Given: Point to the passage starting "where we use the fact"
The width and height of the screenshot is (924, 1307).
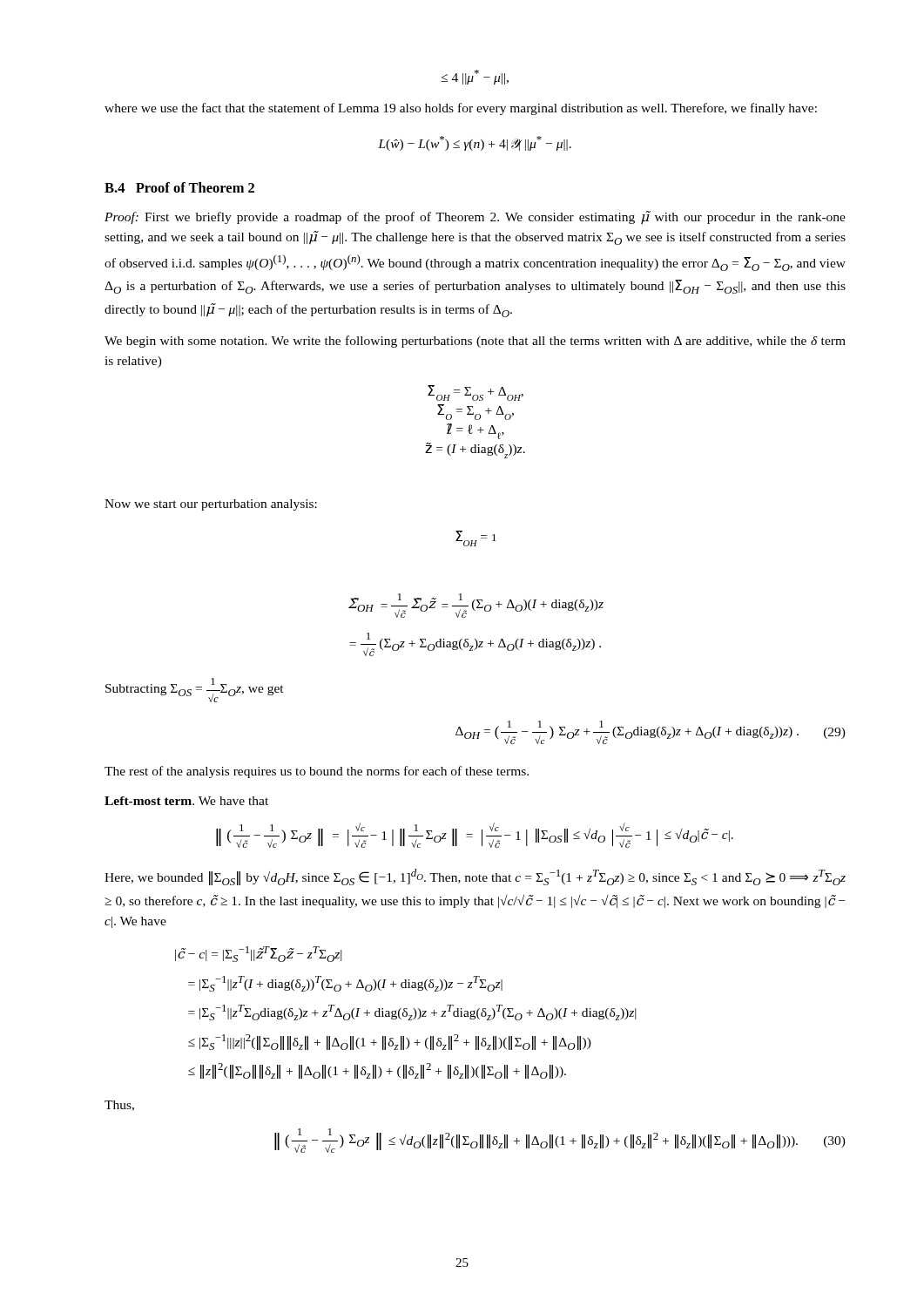Looking at the screenshot, I should pos(475,108).
